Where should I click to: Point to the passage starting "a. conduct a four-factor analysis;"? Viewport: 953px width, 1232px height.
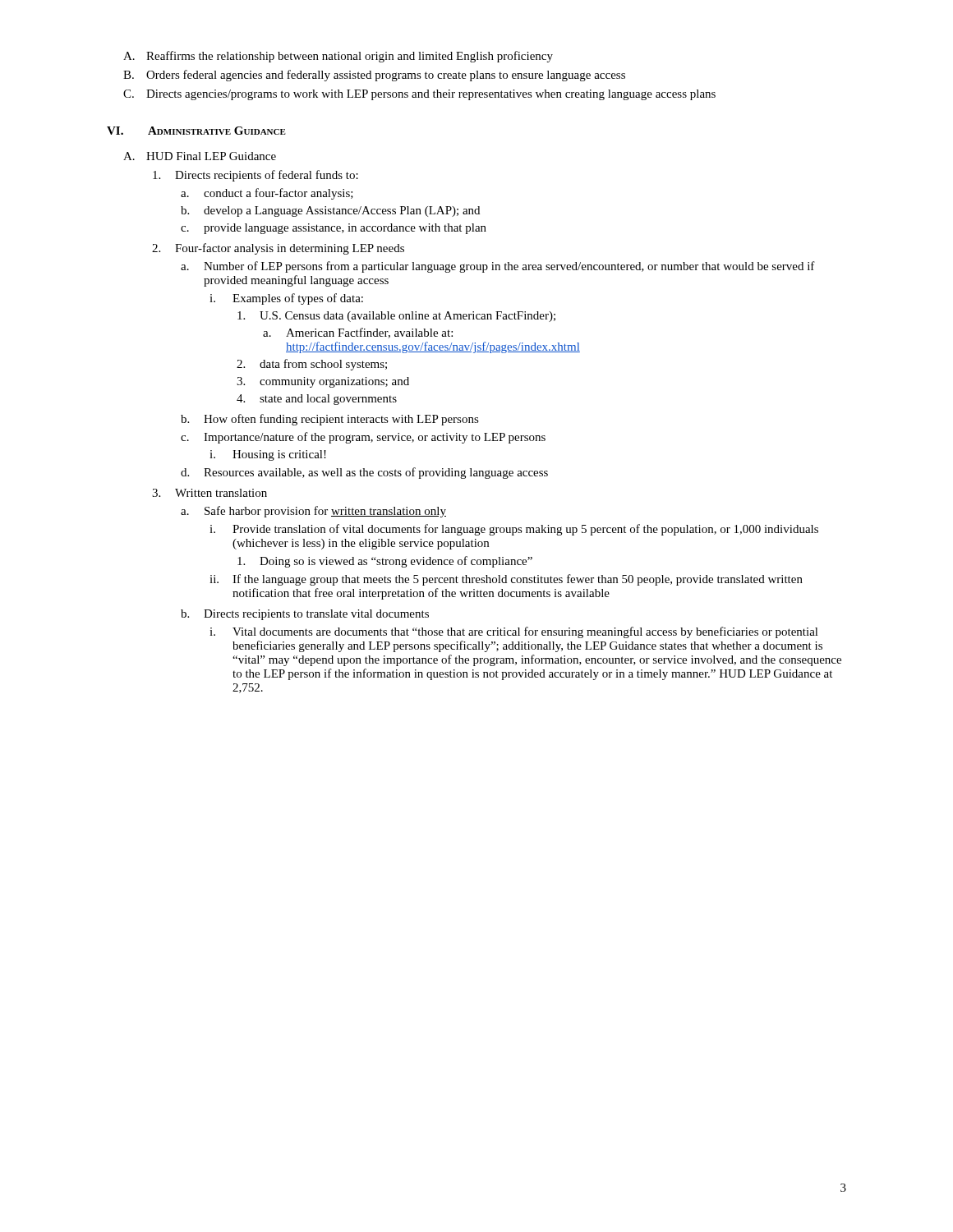(x=267, y=193)
